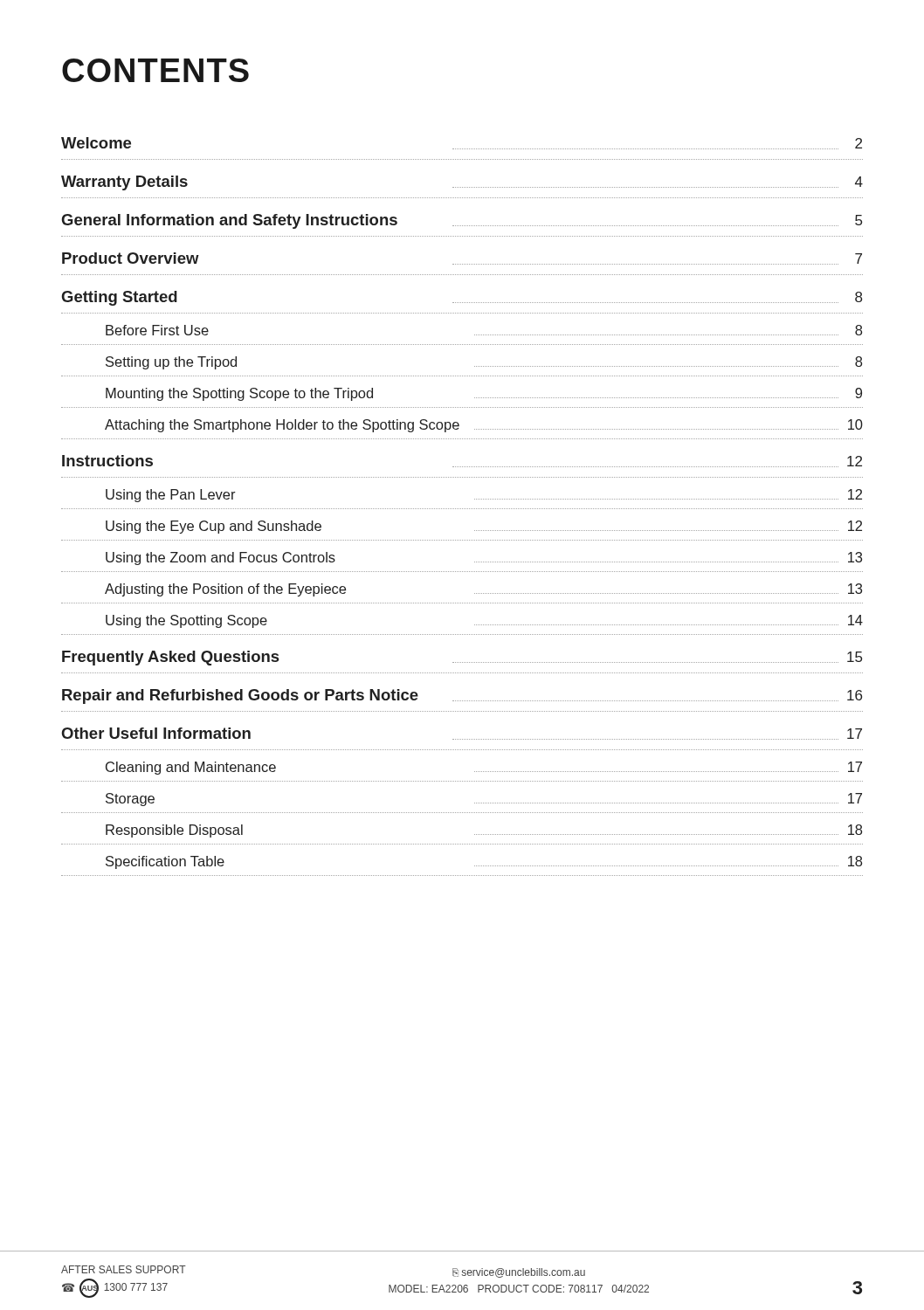The image size is (924, 1310).
Task: Find the list item that says "Product Overview 7"
Action: click(x=462, y=259)
